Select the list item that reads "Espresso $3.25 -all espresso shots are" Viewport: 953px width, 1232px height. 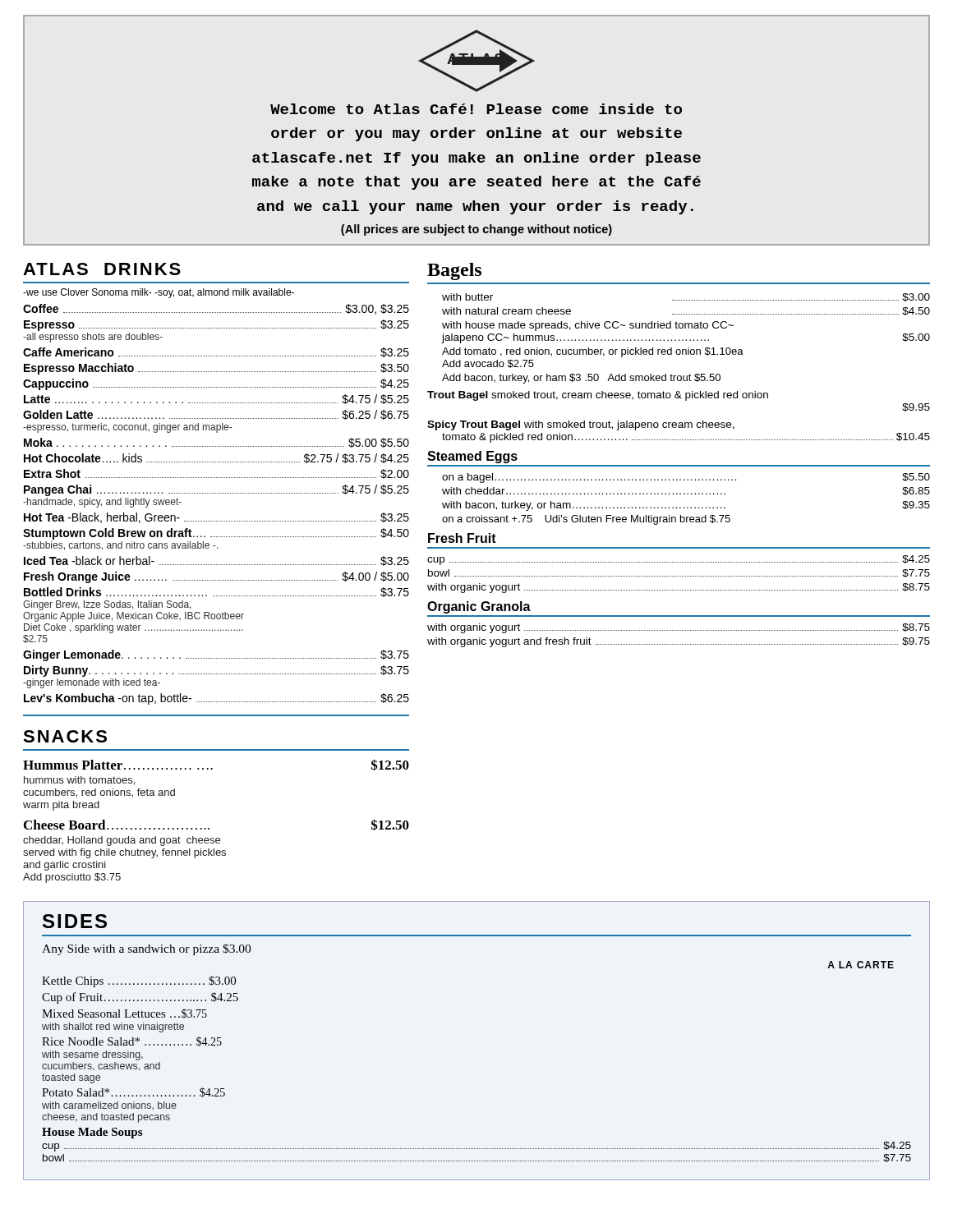click(x=216, y=330)
